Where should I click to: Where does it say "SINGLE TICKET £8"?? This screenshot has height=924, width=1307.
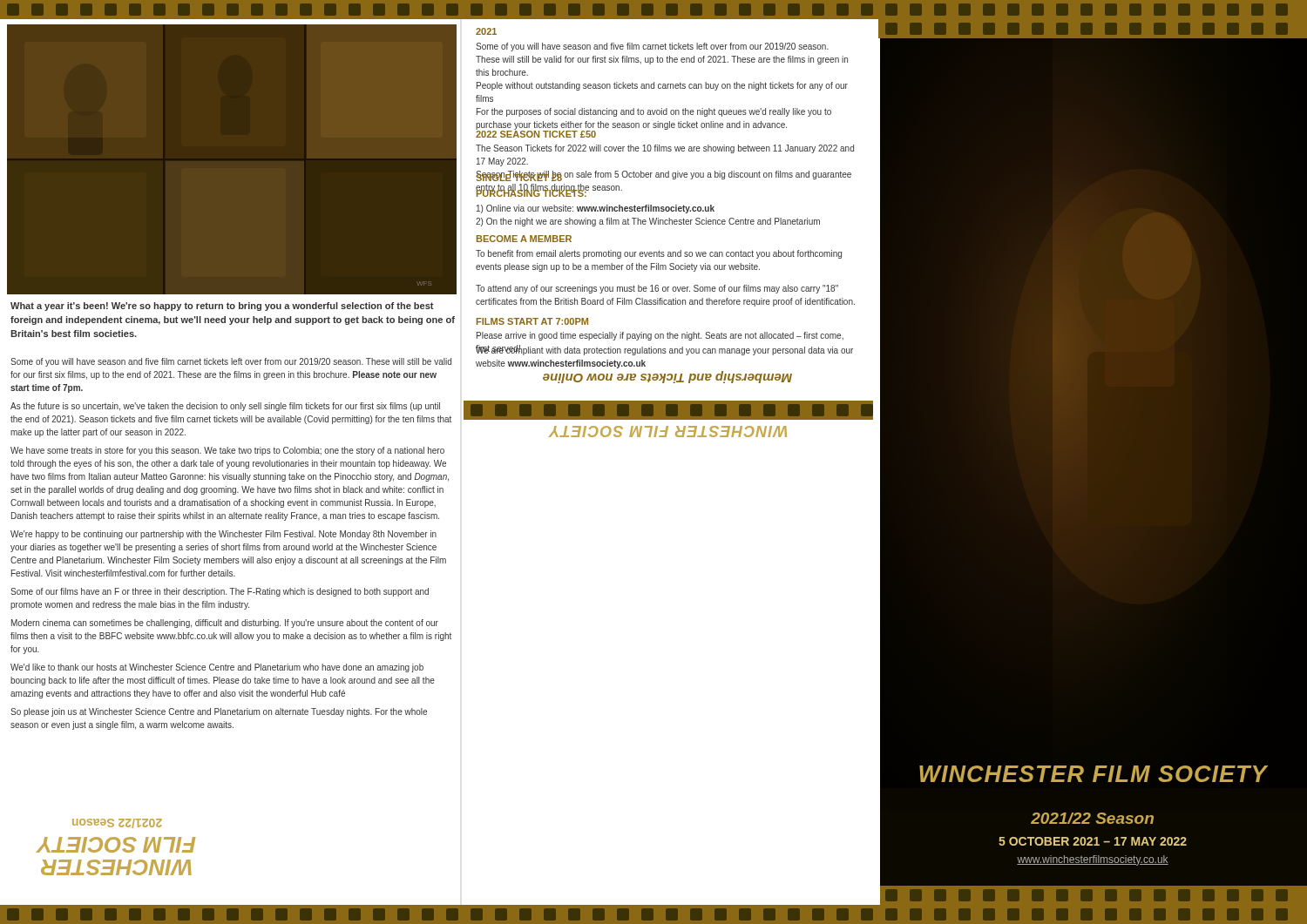pyautogui.click(x=519, y=178)
